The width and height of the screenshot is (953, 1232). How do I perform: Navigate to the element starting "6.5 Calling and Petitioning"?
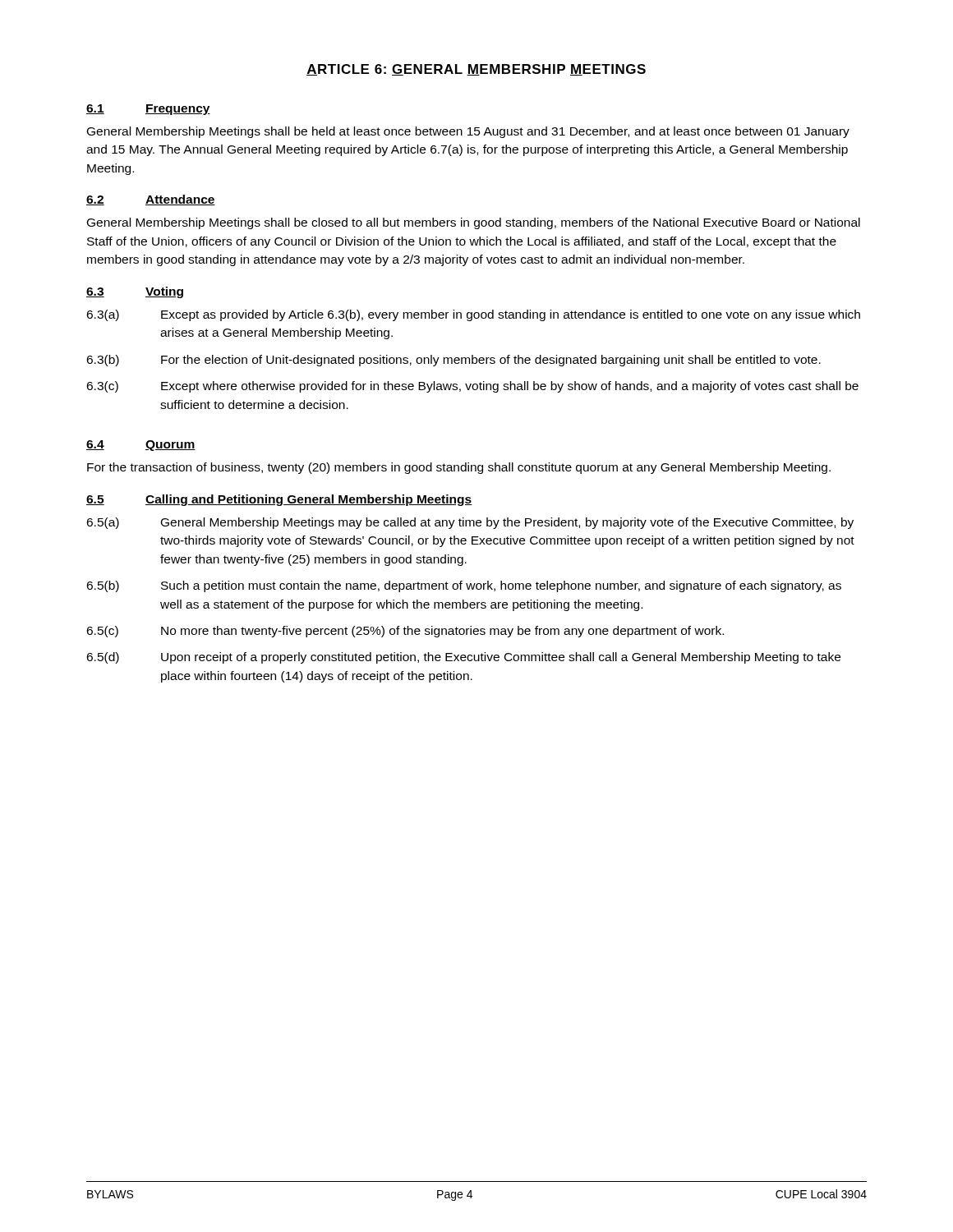[279, 499]
